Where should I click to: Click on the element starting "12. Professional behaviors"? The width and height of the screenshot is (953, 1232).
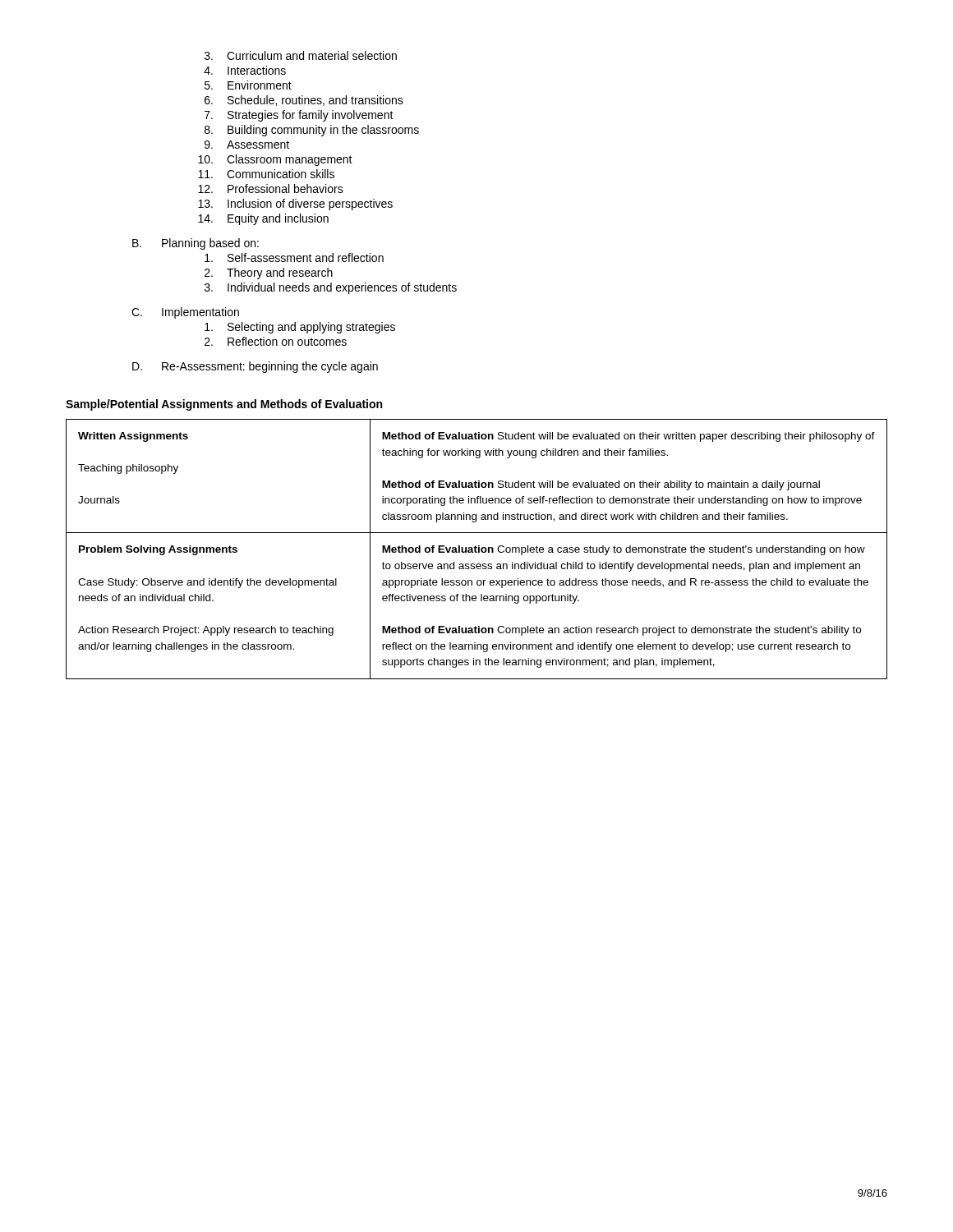[x=271, y=188]
